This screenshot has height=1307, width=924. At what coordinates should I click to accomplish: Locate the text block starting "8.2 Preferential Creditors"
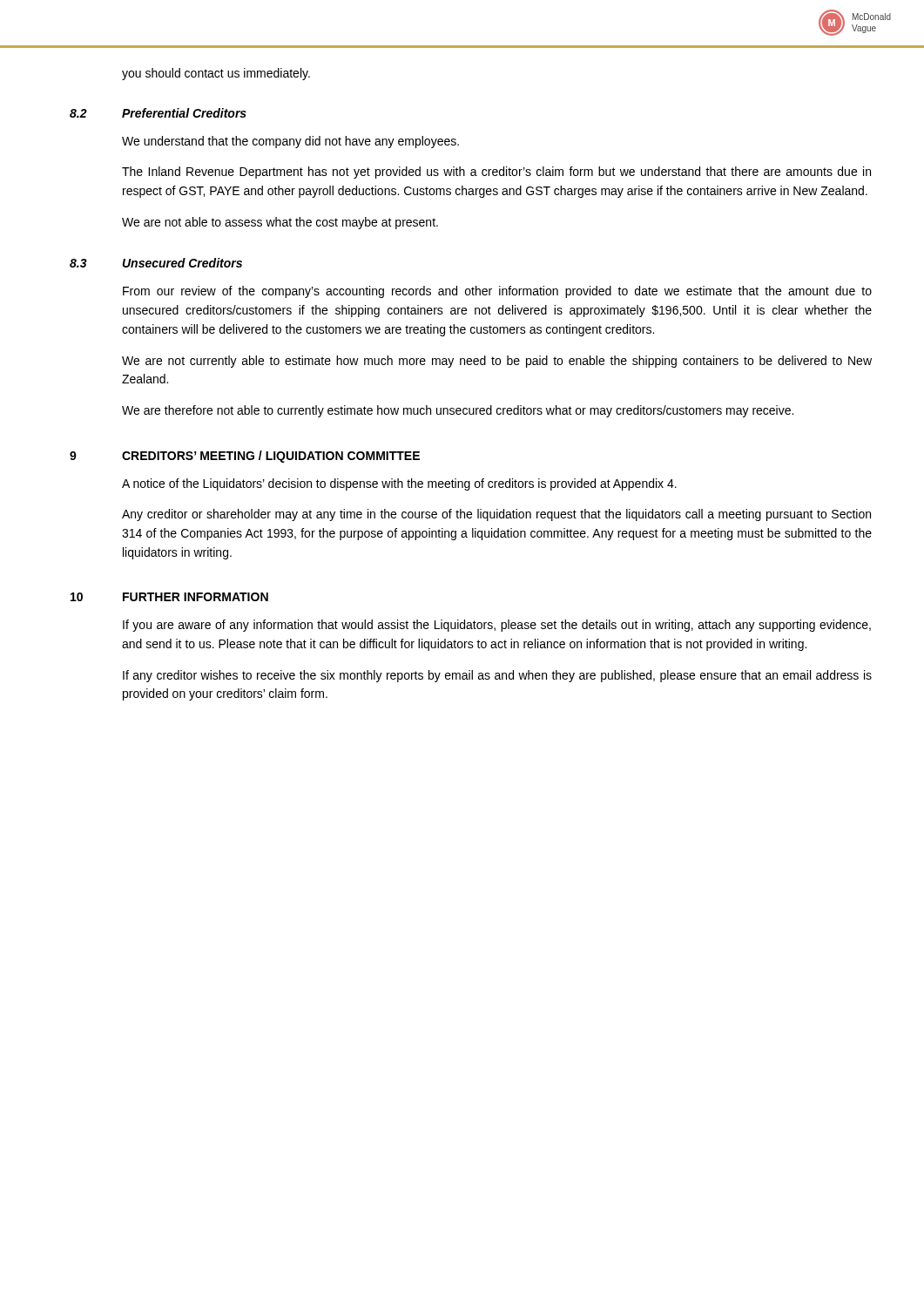tap(158, 113)
